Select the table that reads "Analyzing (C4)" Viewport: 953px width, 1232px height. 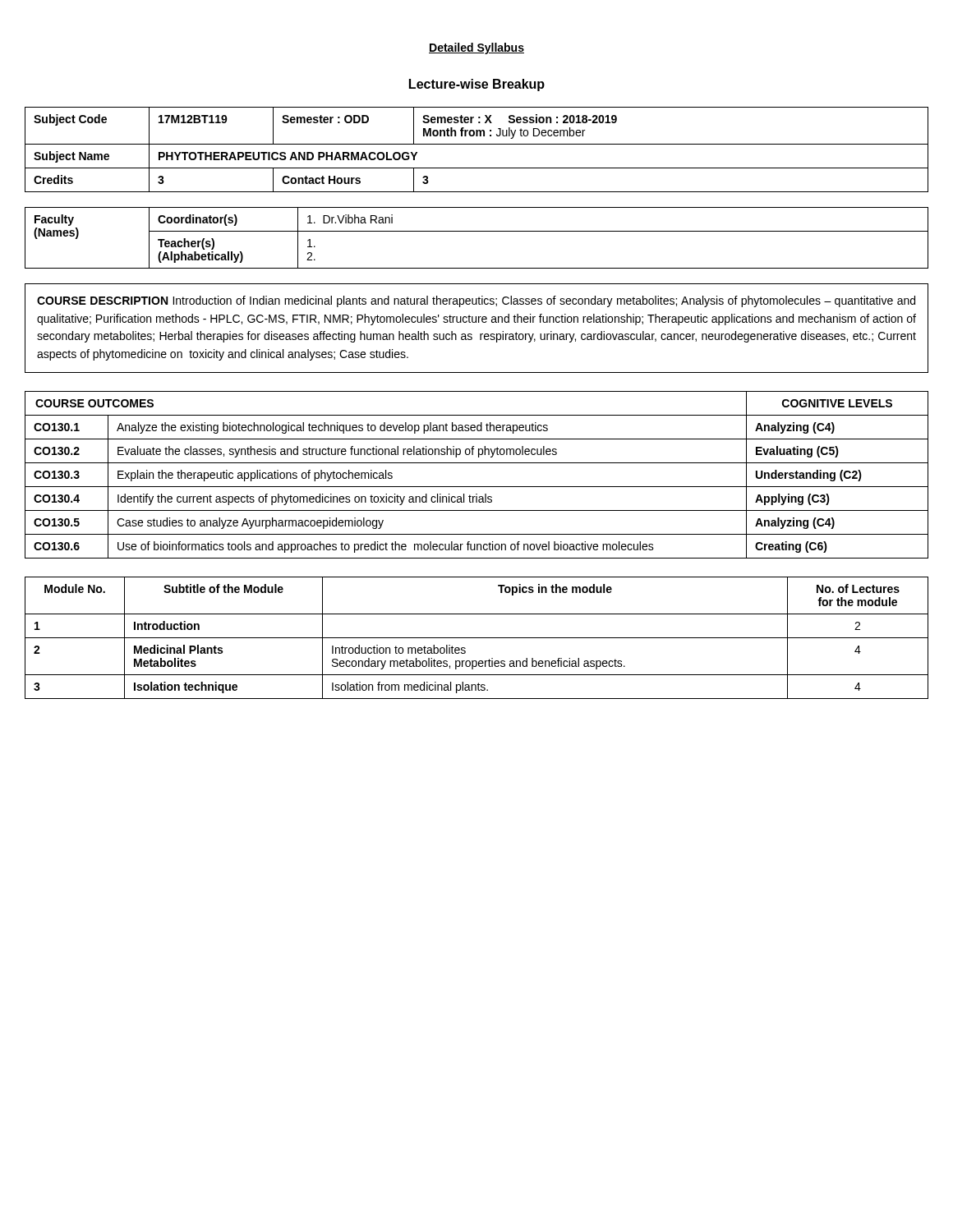[476, 475]
